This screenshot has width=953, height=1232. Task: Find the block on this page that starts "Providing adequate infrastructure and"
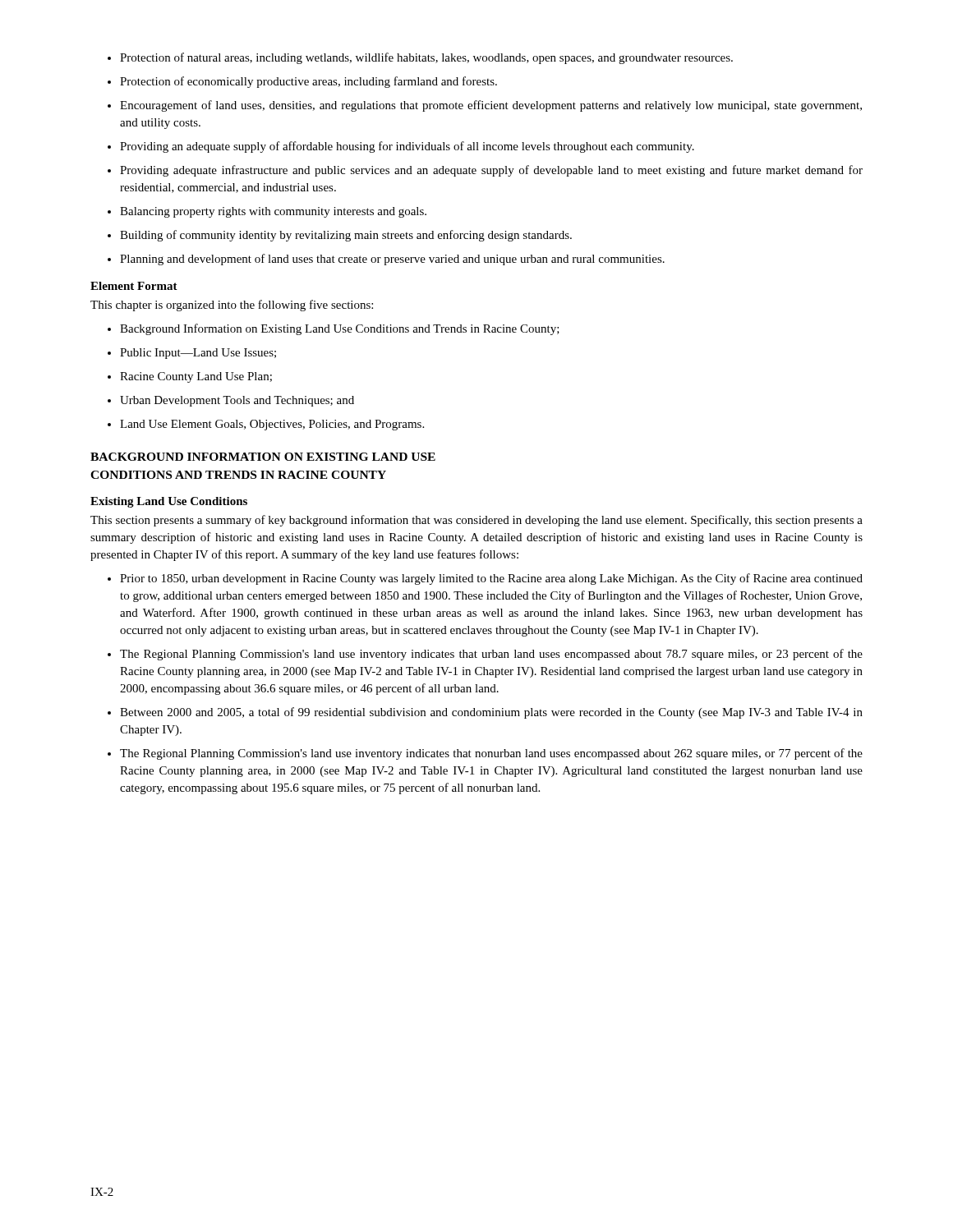click(476, 179)
